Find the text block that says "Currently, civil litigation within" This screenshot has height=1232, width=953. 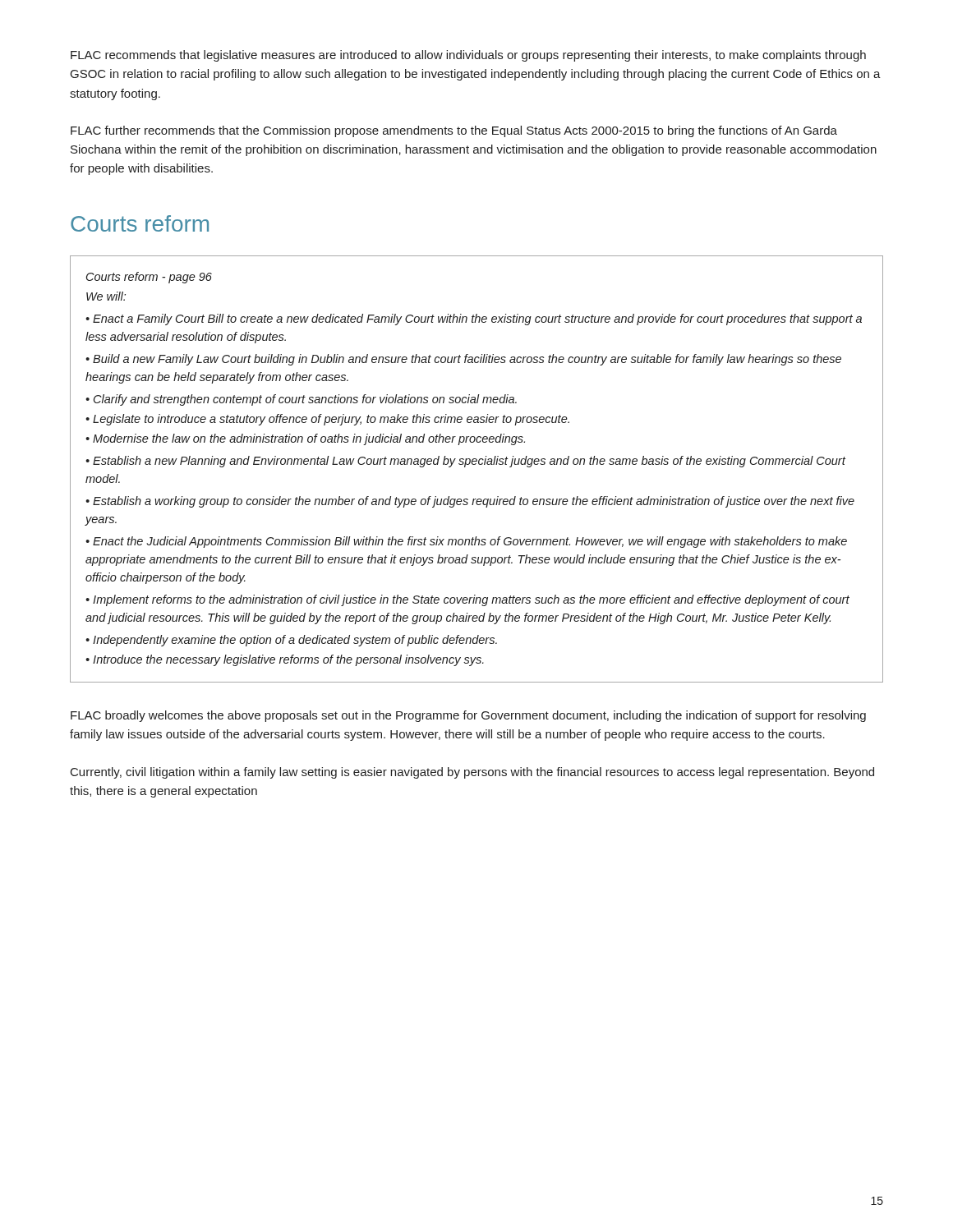472,781
